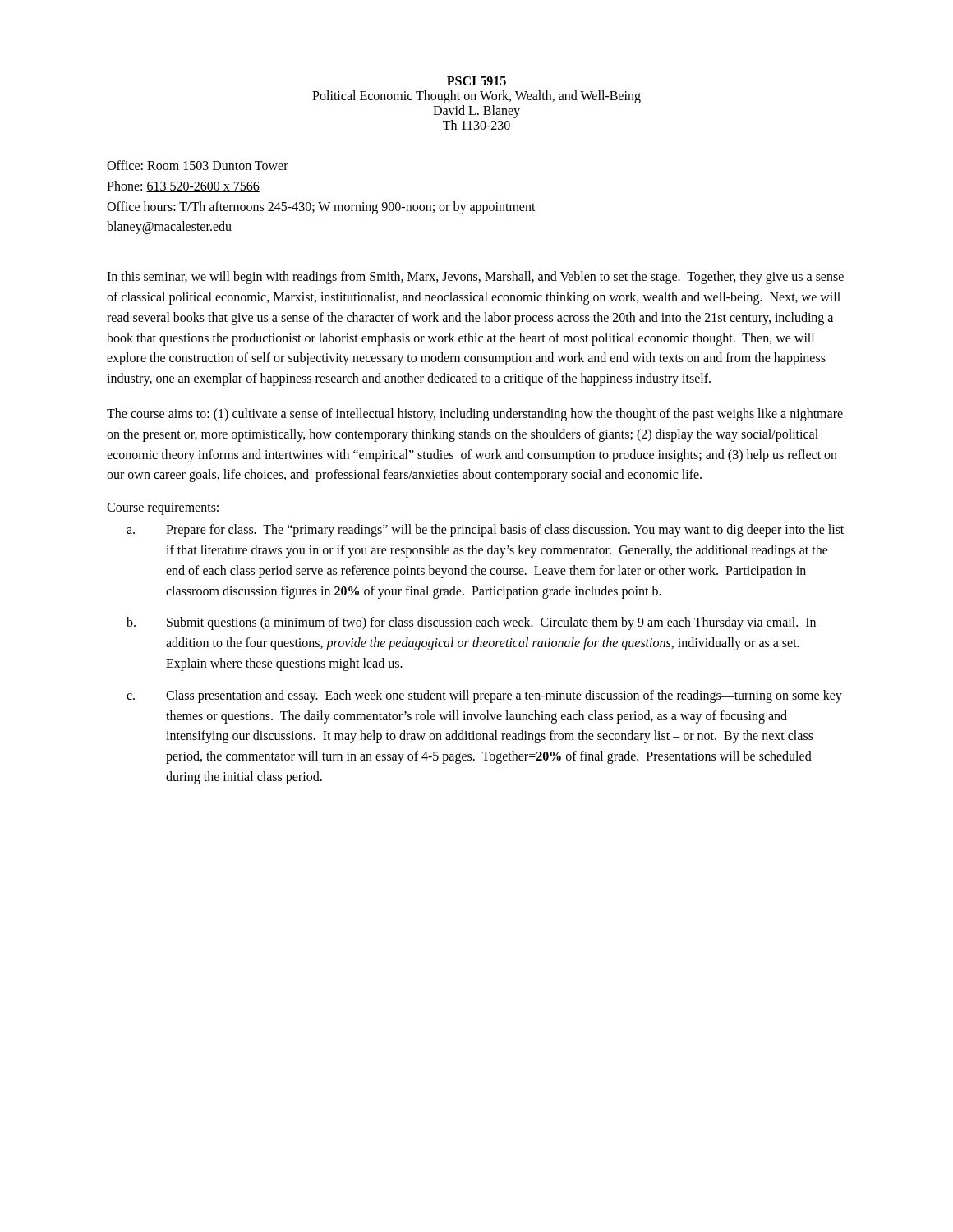Locate the block of text that opens with "a. Prepare for class. The “primary readings” will"
Image resolution: width=953 pixels, height=1232 pixels.
pyautogui.click(x=476, y=561)
